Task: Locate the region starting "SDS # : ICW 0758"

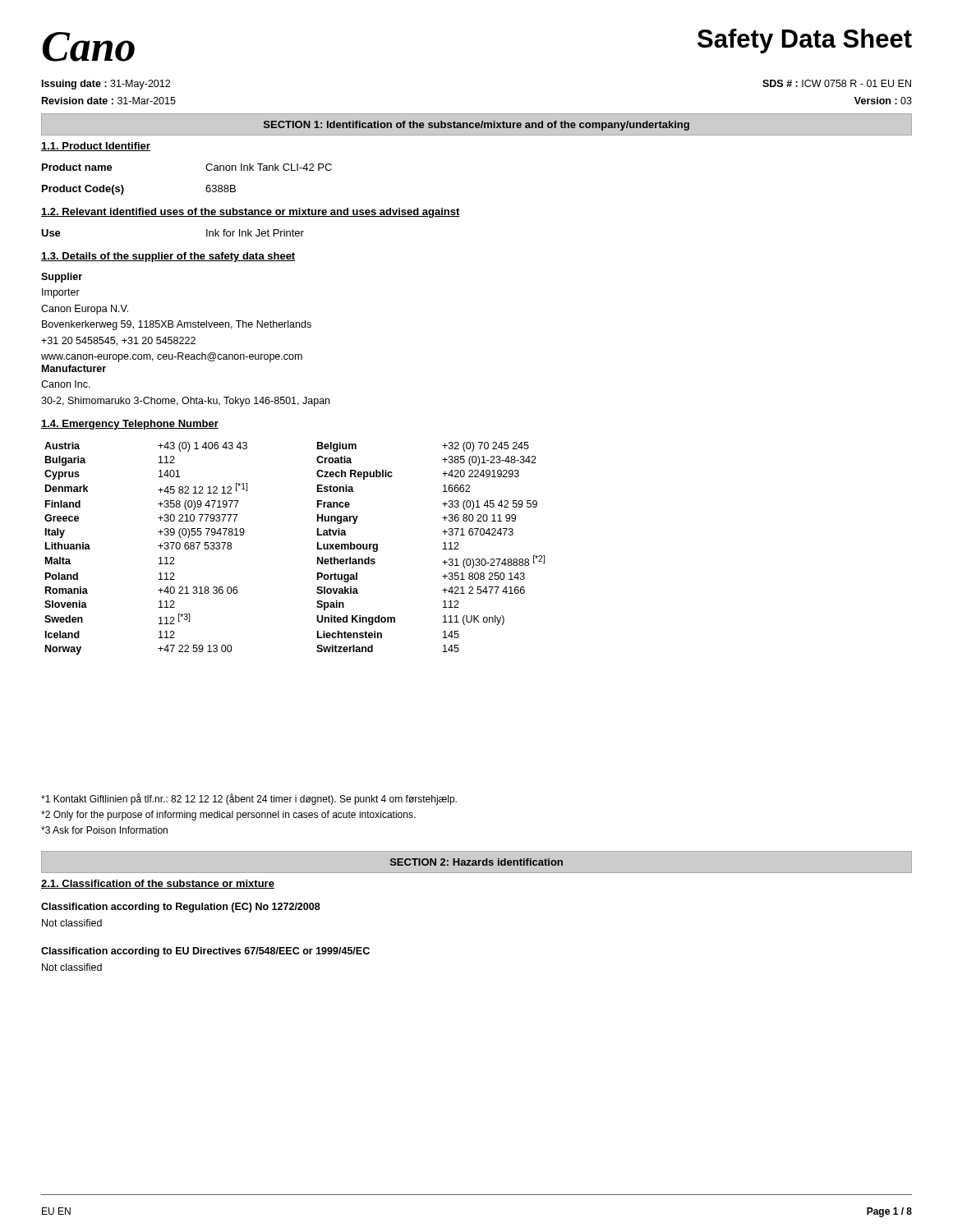Action: tap(837, 92)
